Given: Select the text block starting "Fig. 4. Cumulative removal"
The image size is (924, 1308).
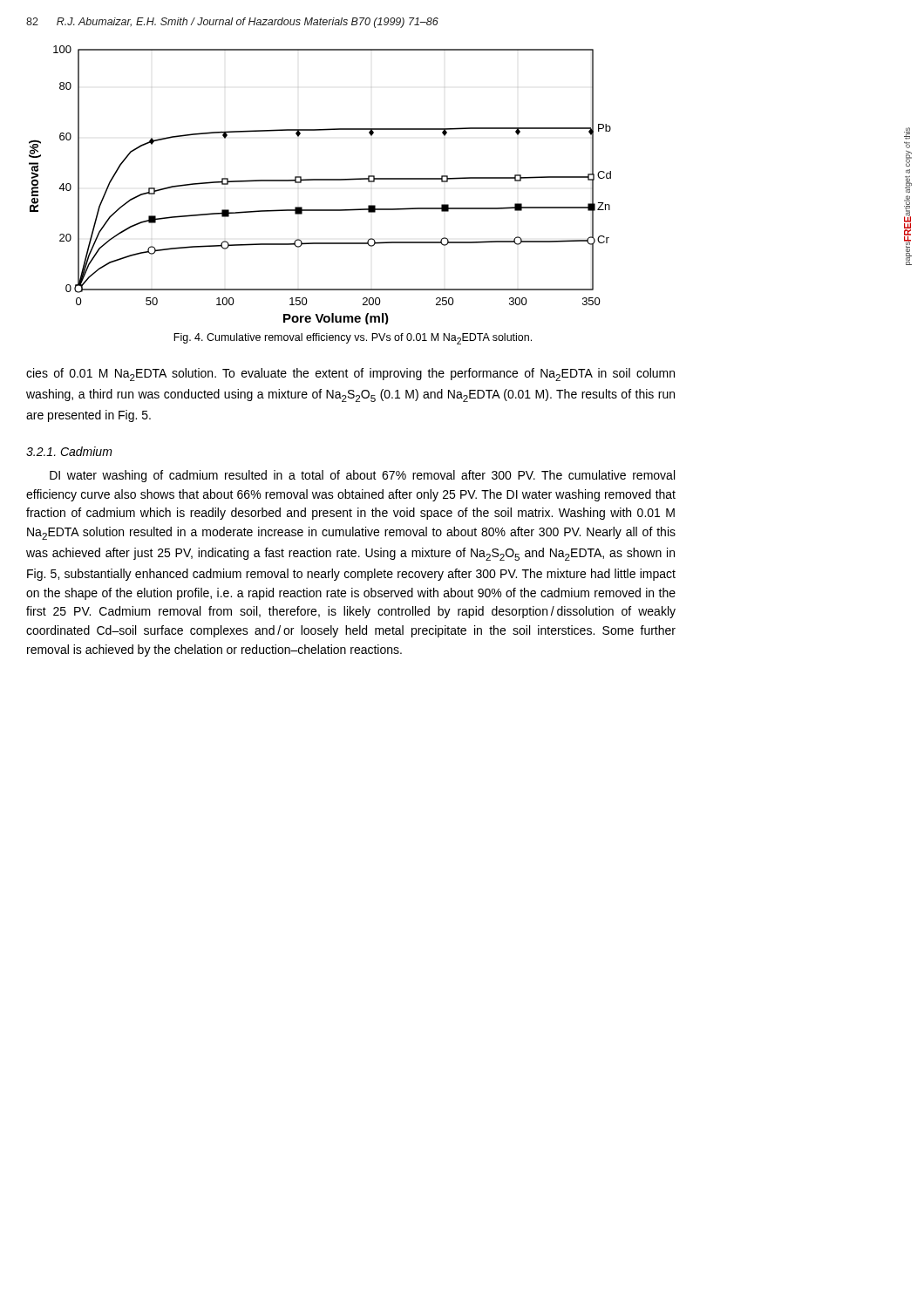Looking at the screenshot, I should pyautogui.click(x=353, y=339).
